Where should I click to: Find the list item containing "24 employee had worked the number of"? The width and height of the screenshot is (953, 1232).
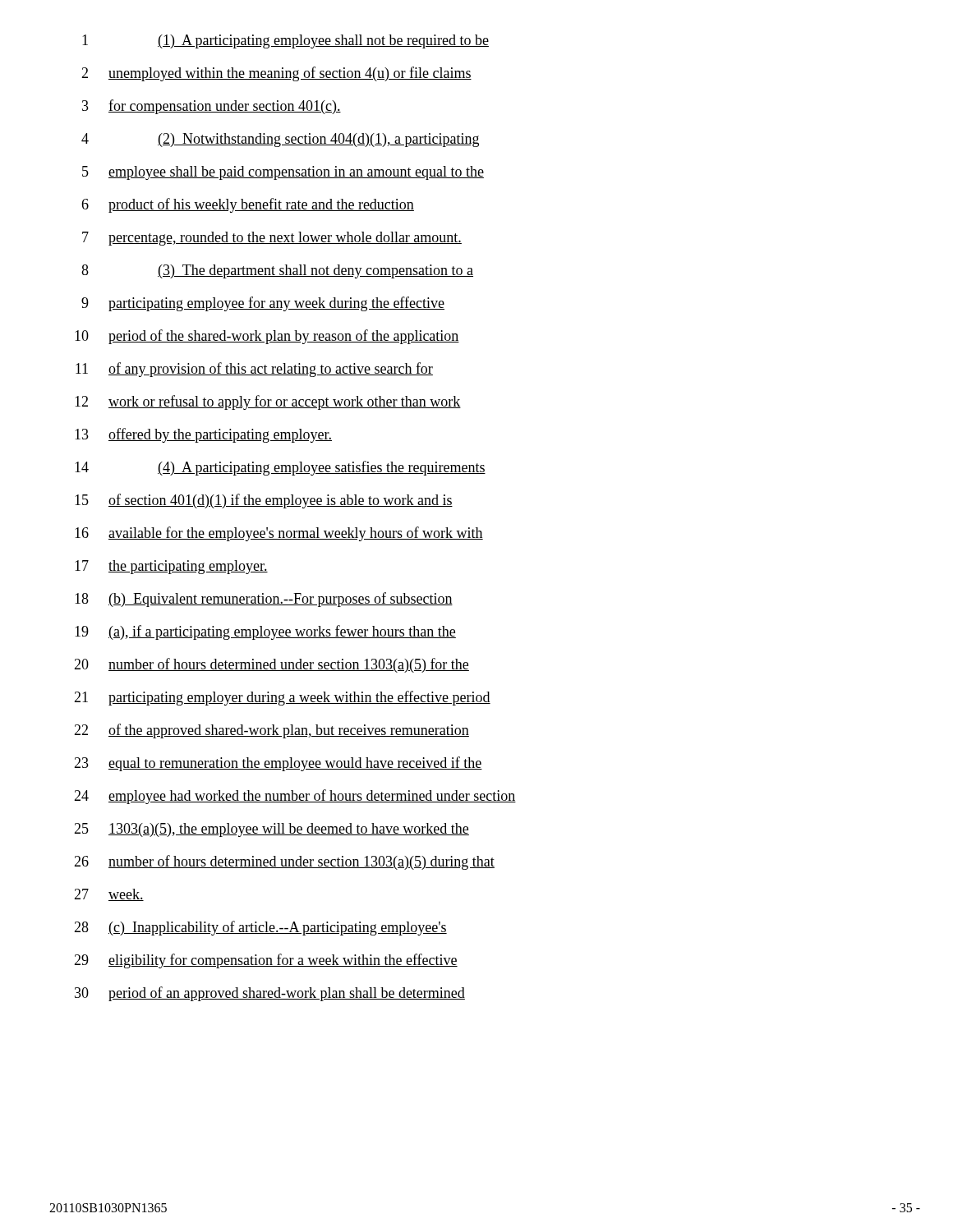pos(485,796)
